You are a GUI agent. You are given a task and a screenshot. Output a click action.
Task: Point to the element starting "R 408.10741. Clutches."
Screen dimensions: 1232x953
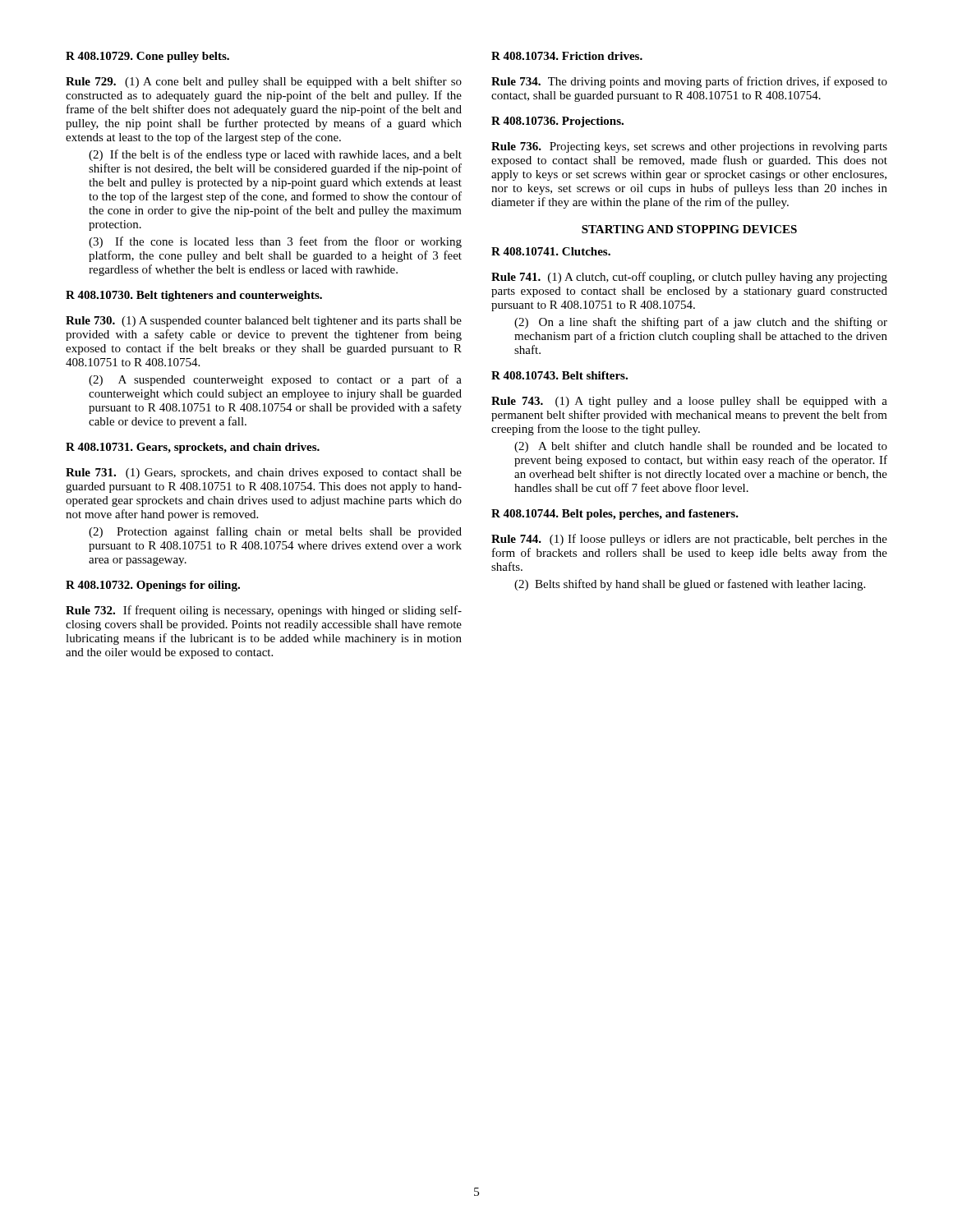point(551,251)
